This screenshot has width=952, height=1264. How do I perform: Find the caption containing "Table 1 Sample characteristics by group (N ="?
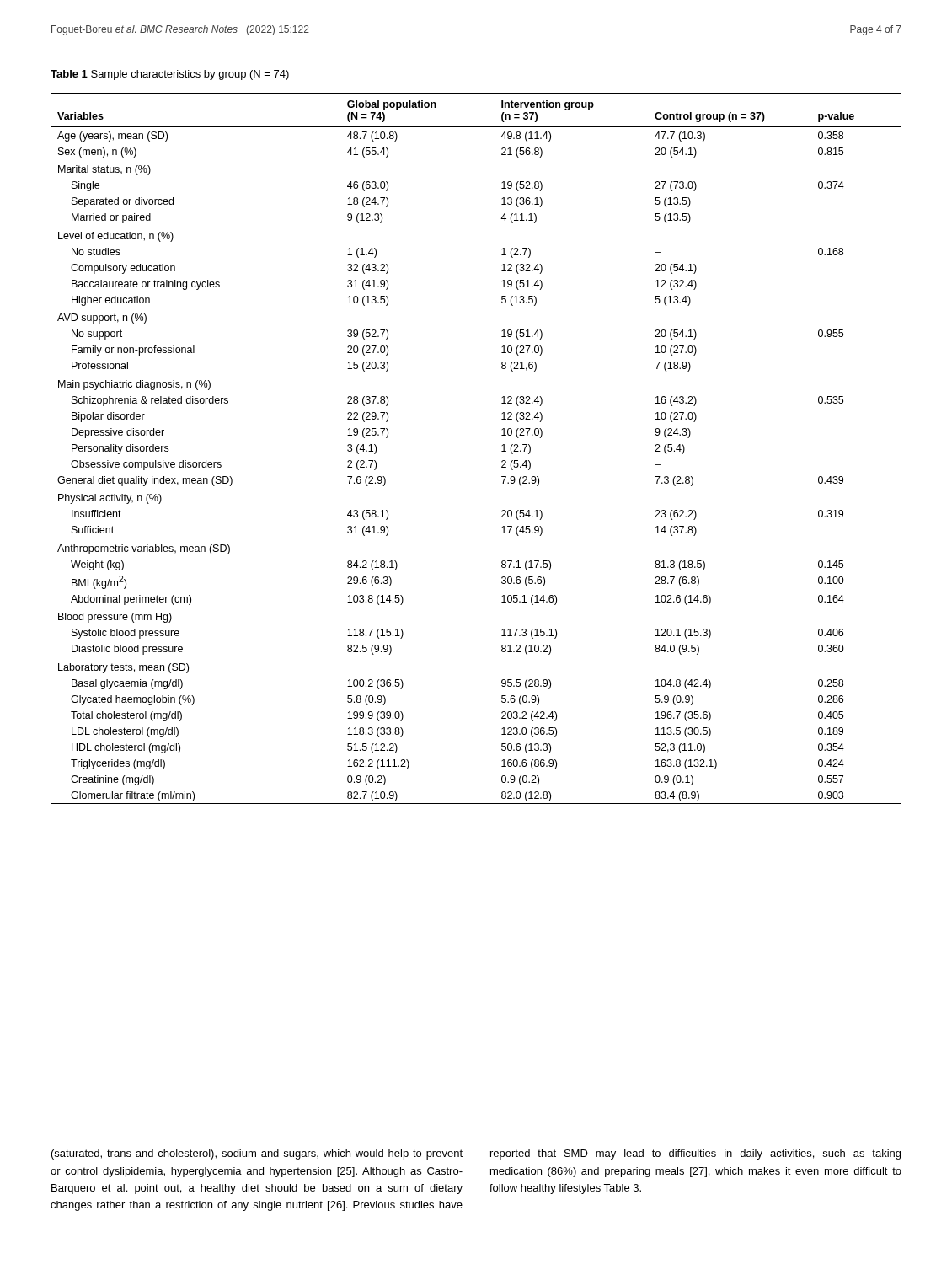(x=170, y=74)
